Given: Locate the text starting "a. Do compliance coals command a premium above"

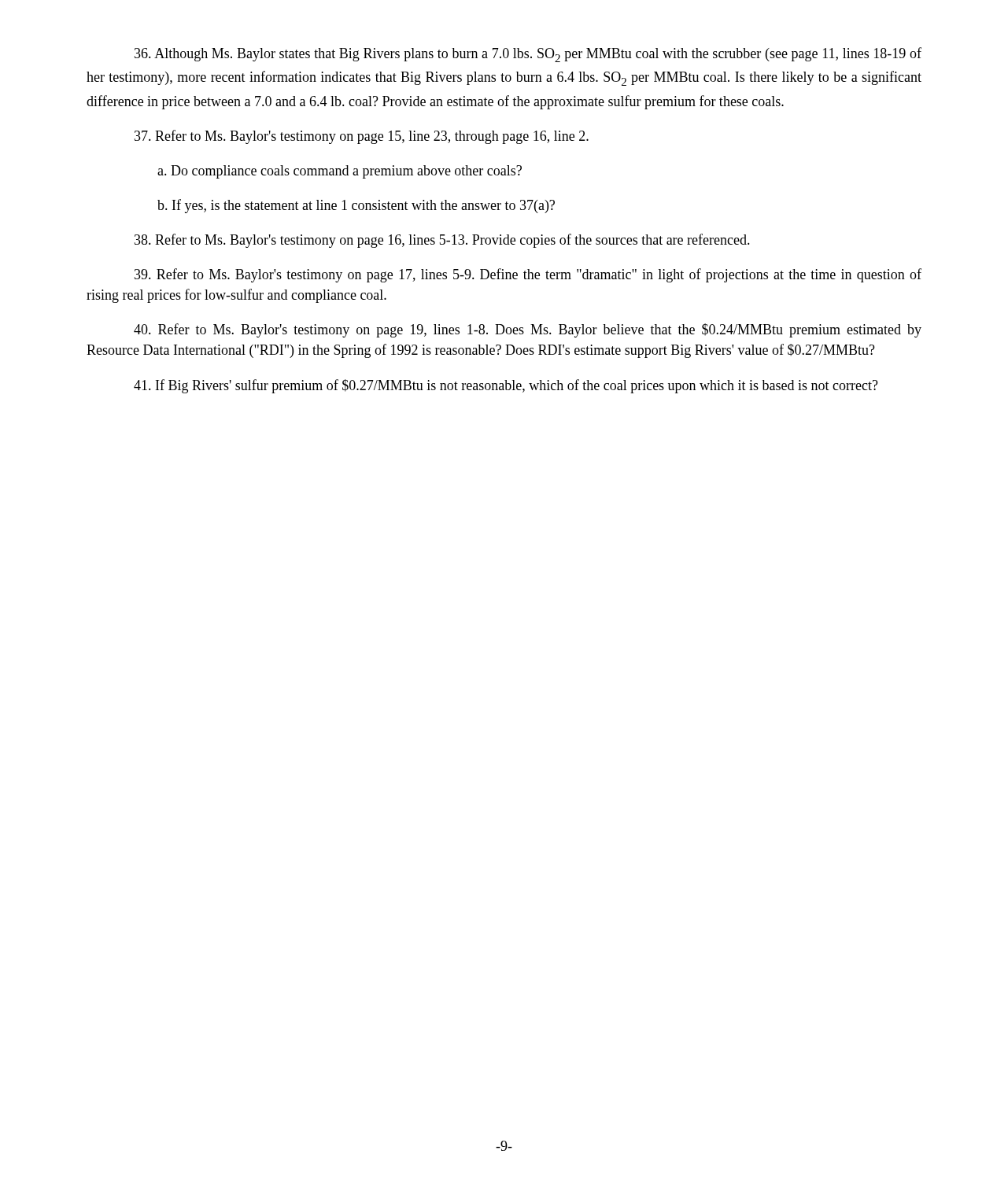Looking at the screenshot, I should pyautogui.click(x=340, y=172).
